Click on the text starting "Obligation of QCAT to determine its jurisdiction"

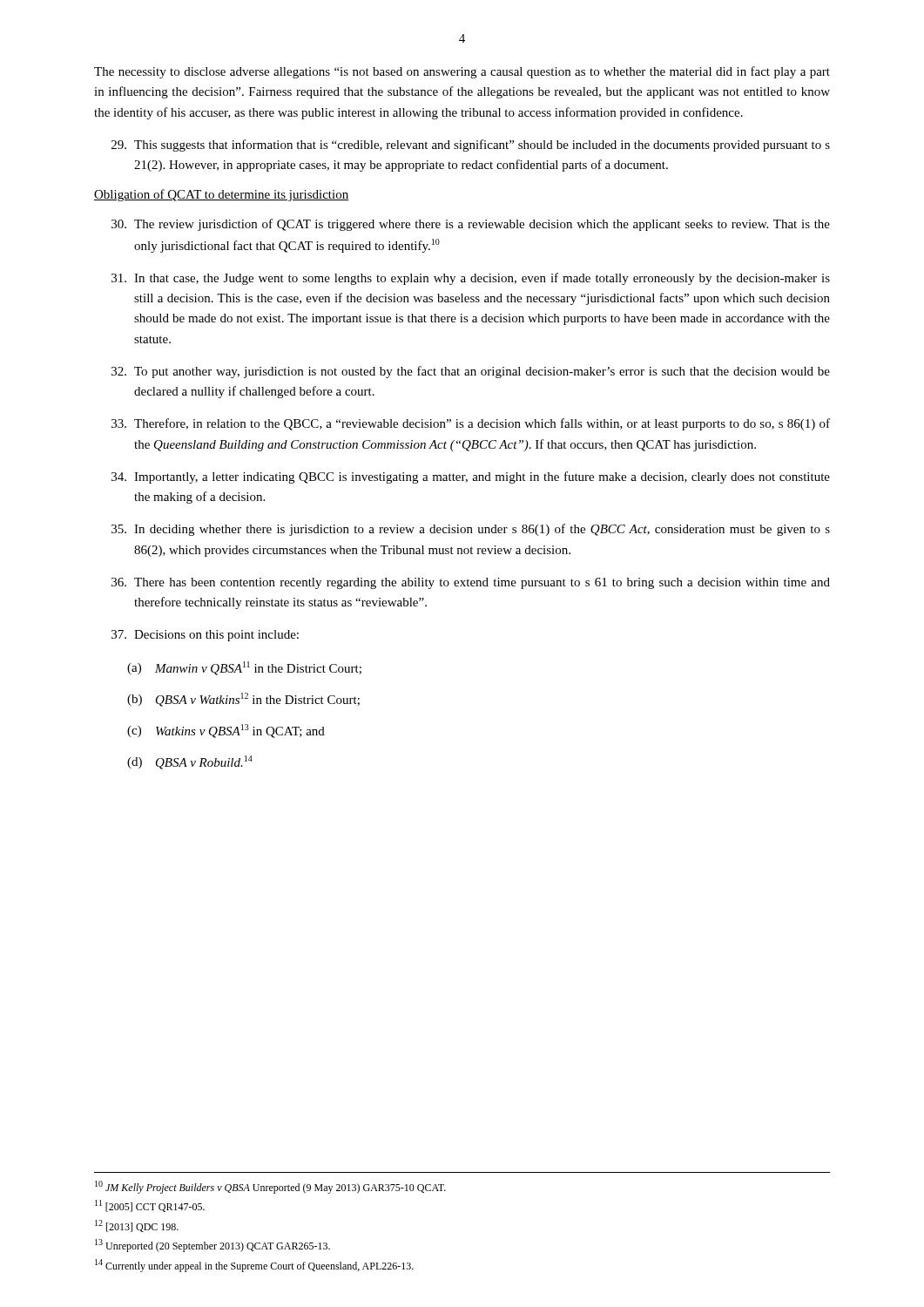point(221,195)
